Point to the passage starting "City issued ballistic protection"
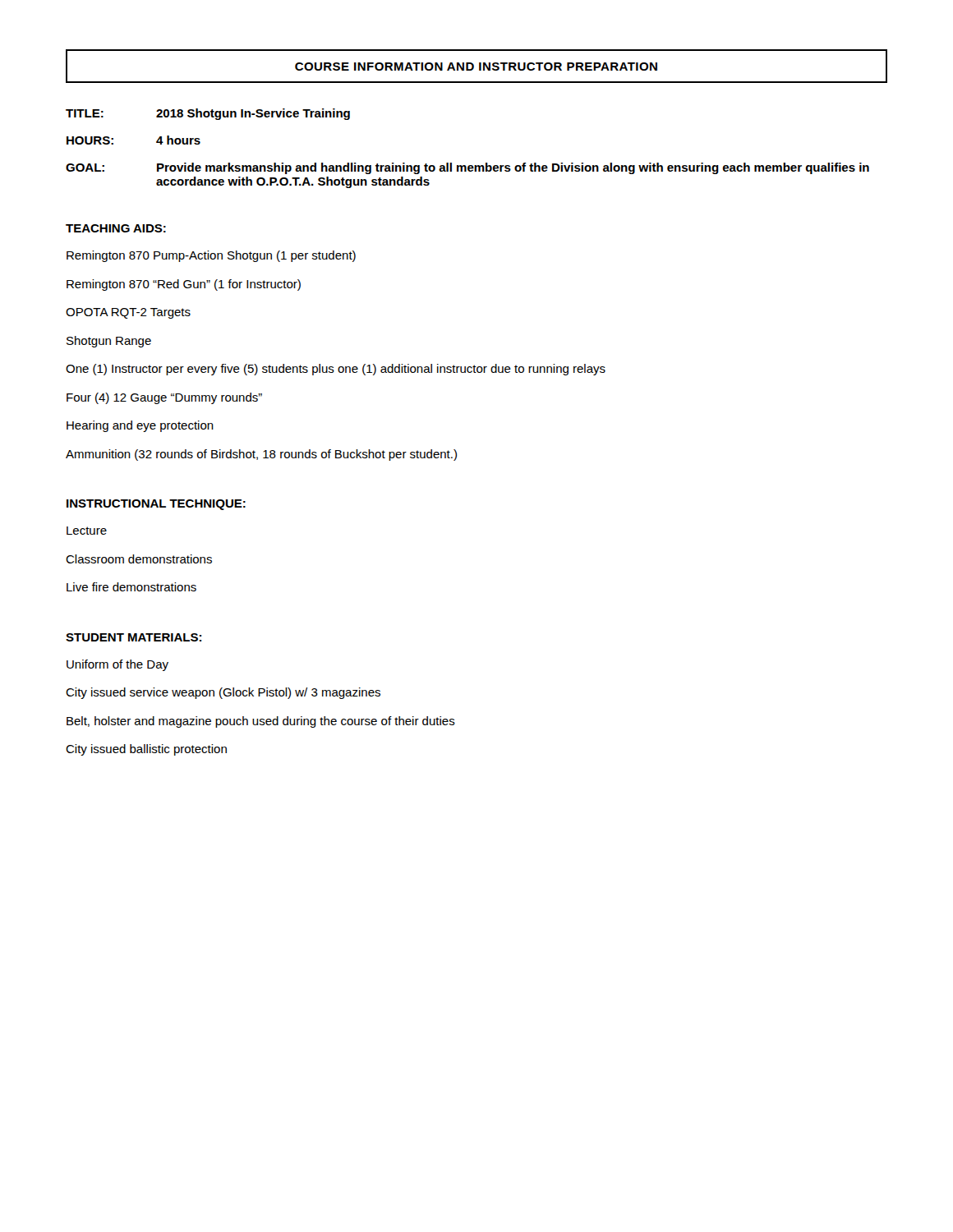This screenshot has height=1232, width=953. pyautogui.click(x=147, y=749)
